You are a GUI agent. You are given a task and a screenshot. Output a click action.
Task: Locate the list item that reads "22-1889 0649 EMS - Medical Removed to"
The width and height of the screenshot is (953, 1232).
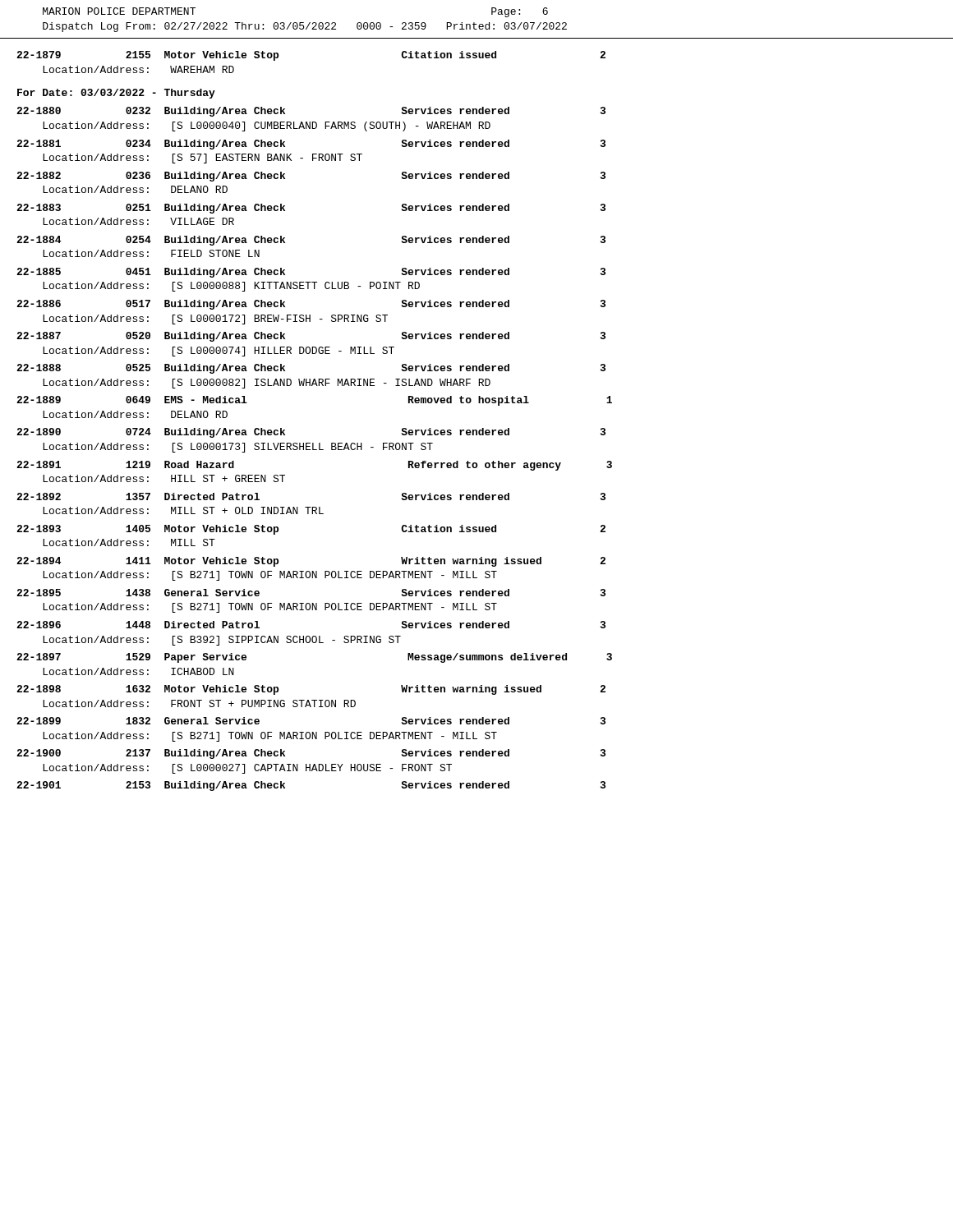pyautogui.click(x=476, y=408)
